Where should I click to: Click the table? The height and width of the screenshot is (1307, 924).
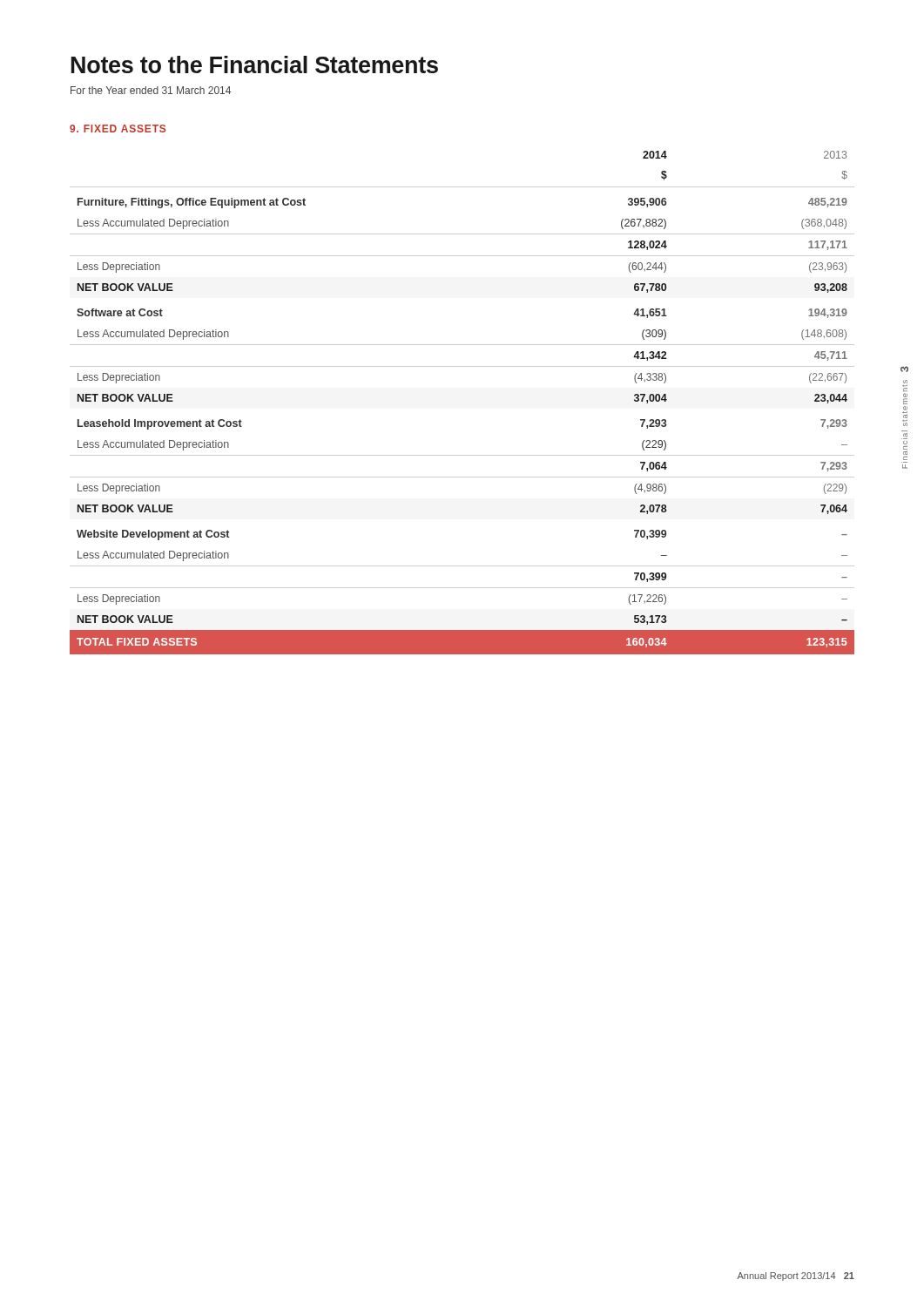462,402
